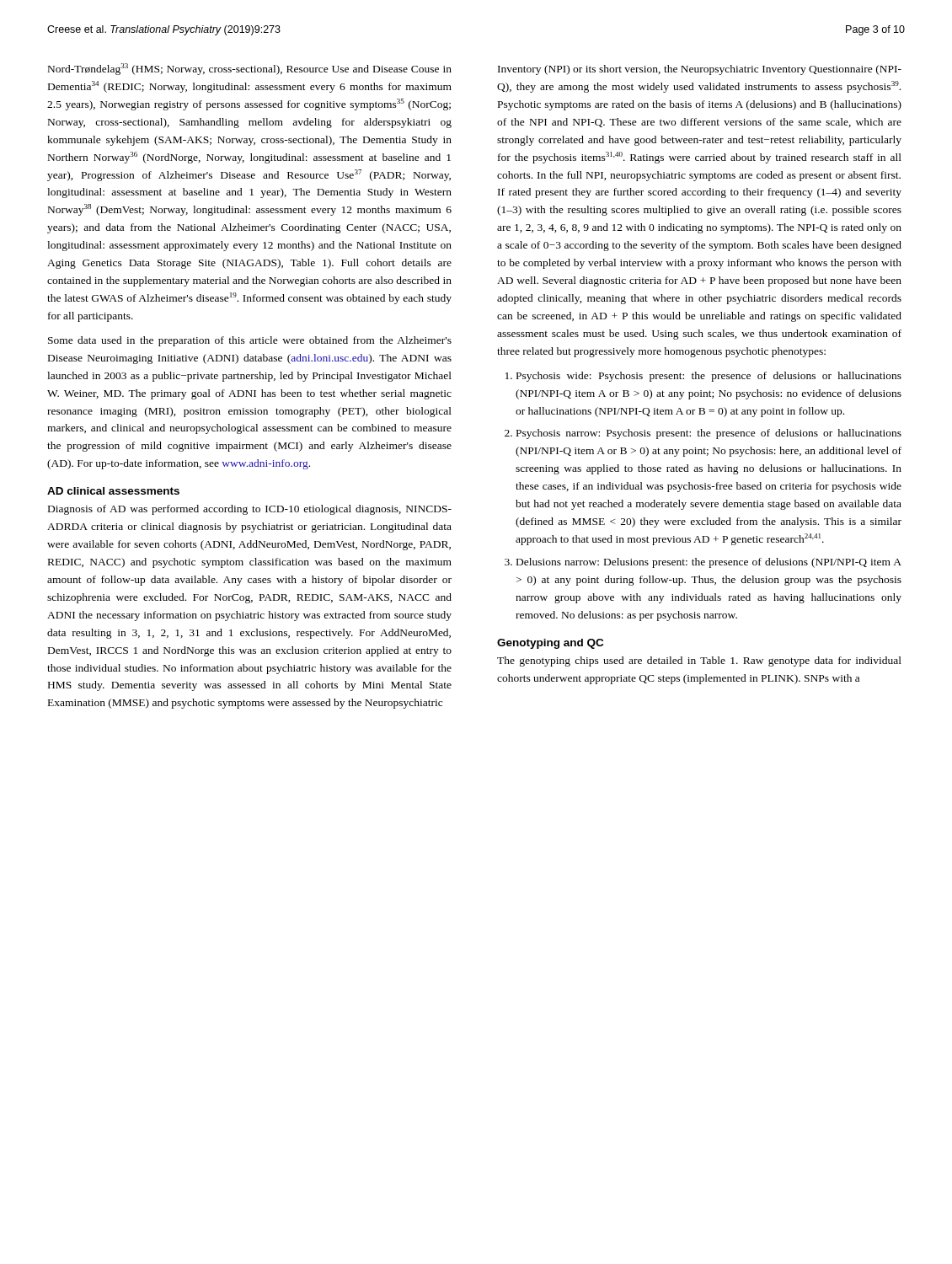Locate the passage starting "Psychosis wide: Psychosis present: the presence of"
952x1264 pixels.
[709, 393]
